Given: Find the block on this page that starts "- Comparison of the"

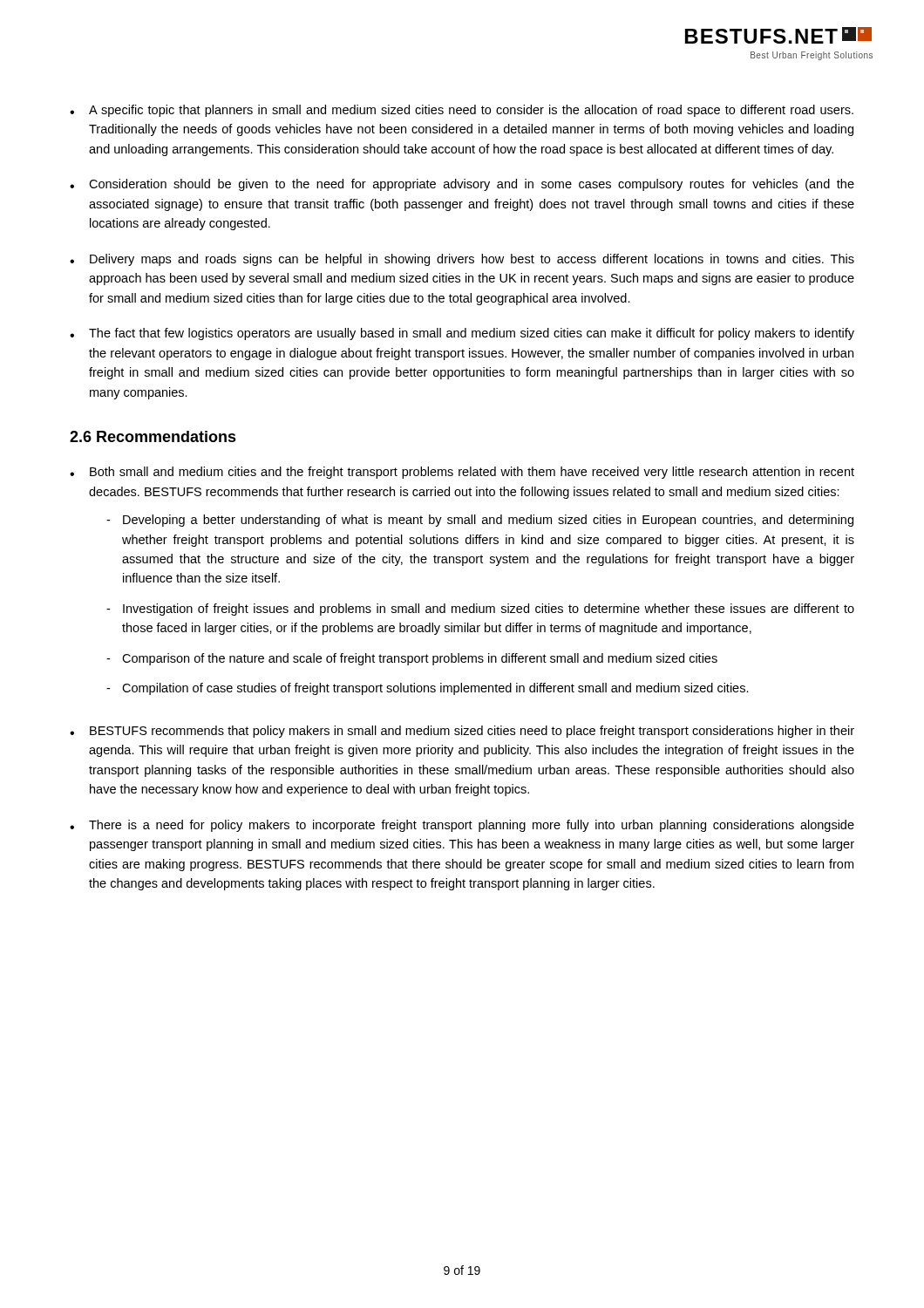Looking at the screenshot, I should click(480, 658).
